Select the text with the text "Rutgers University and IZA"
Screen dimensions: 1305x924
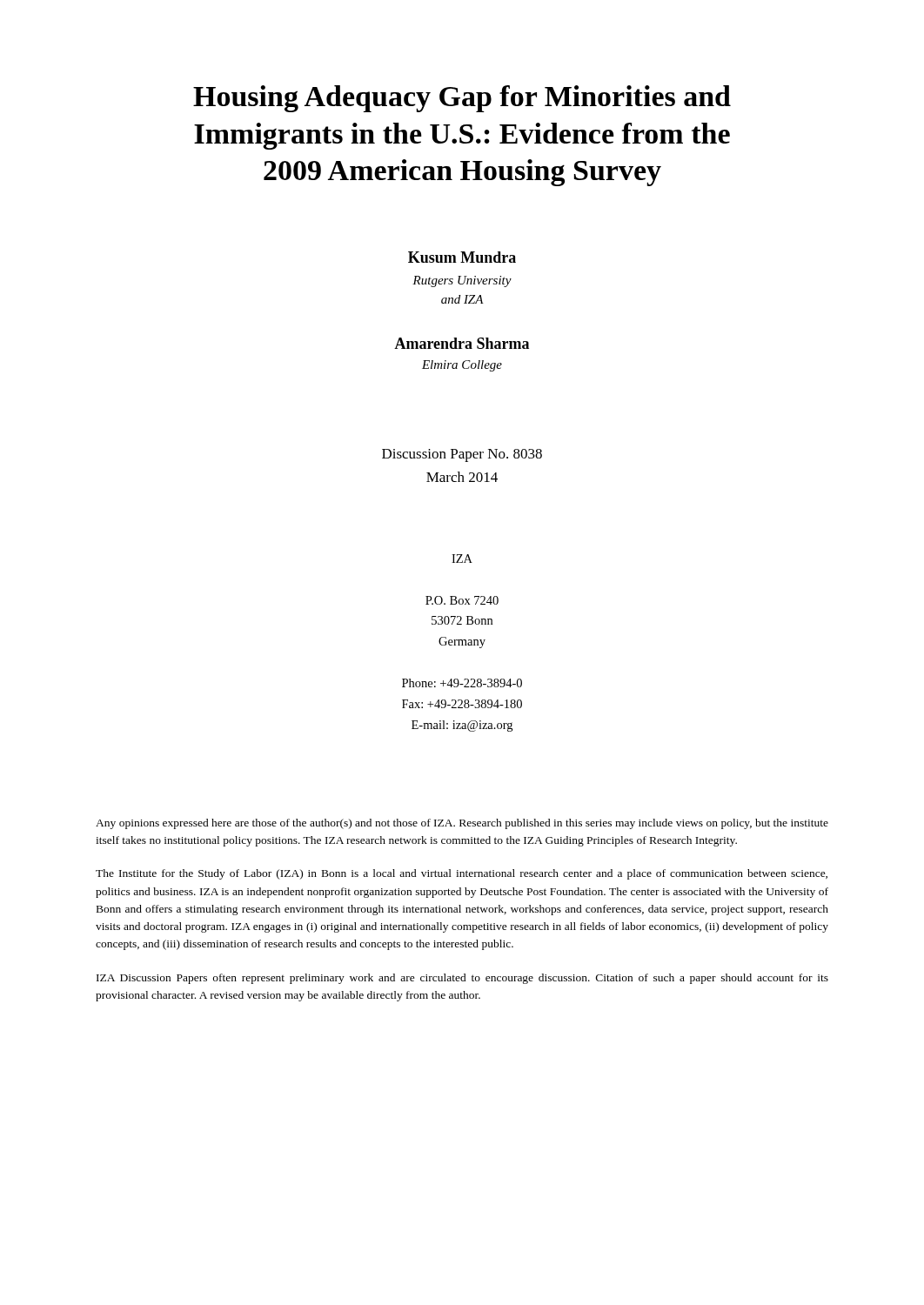pyautogui.click(x=462, y=289)
